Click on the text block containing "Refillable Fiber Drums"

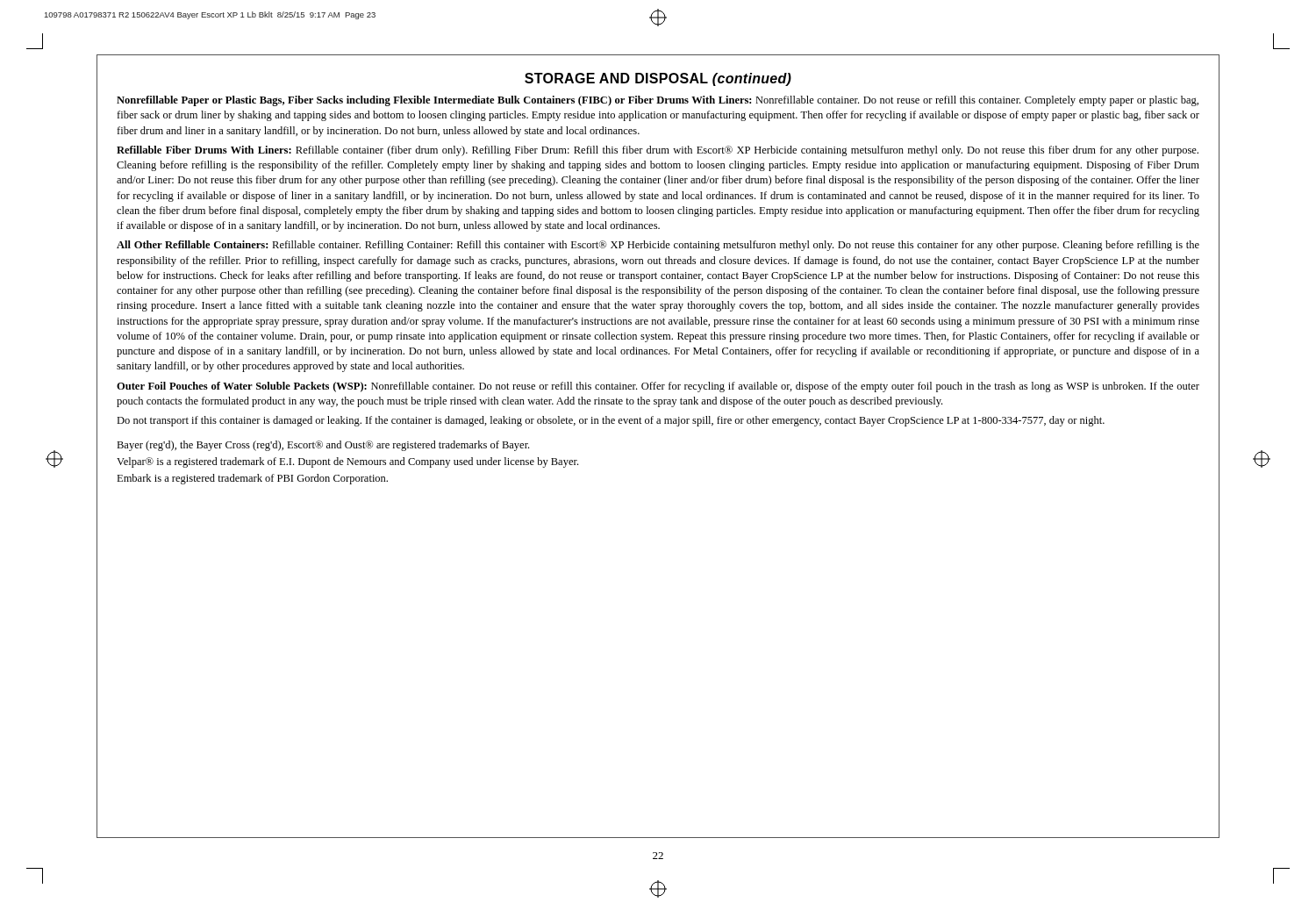pos(658,188)
